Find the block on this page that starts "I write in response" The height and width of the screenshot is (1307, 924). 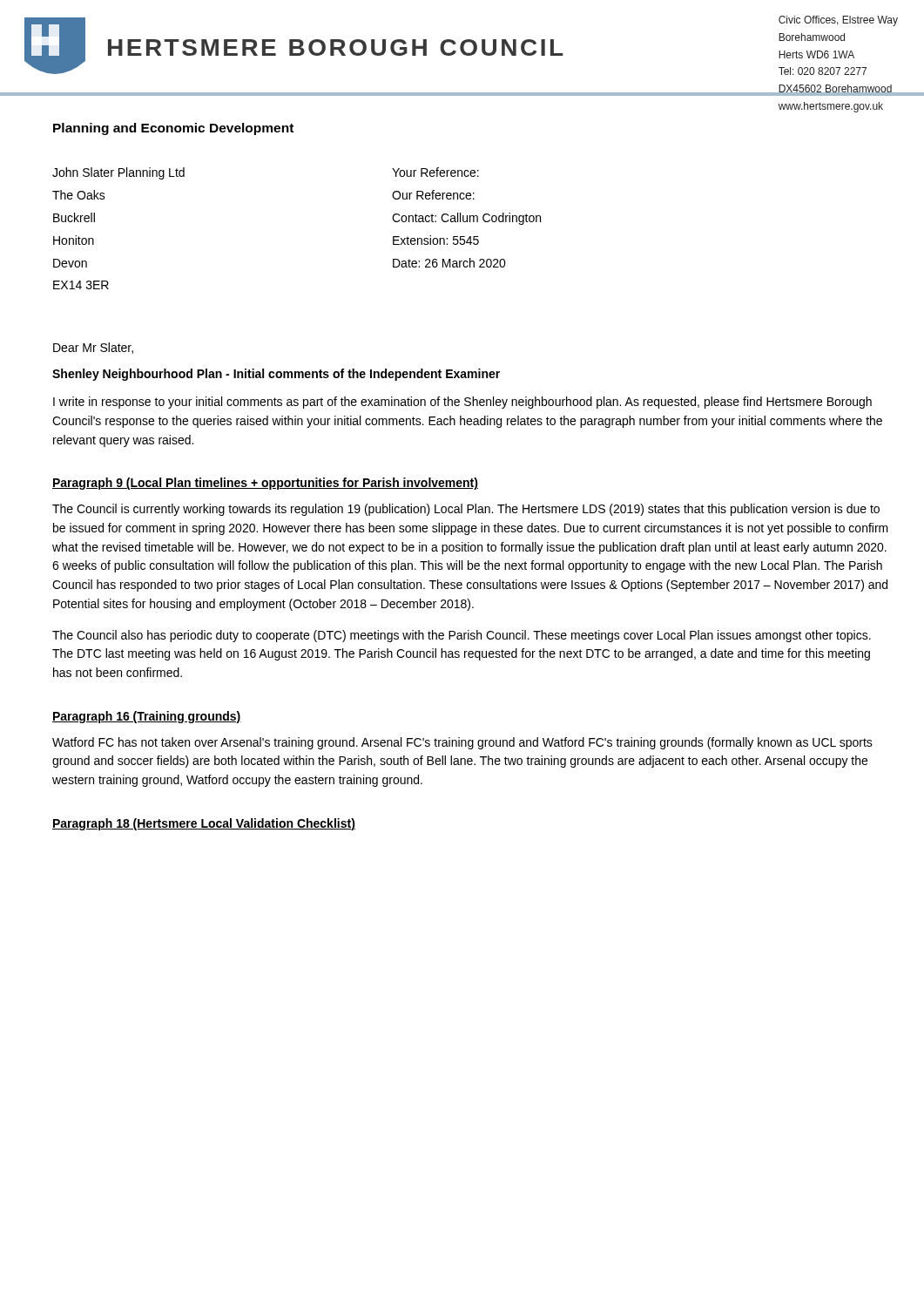click(x=467, y=421)
